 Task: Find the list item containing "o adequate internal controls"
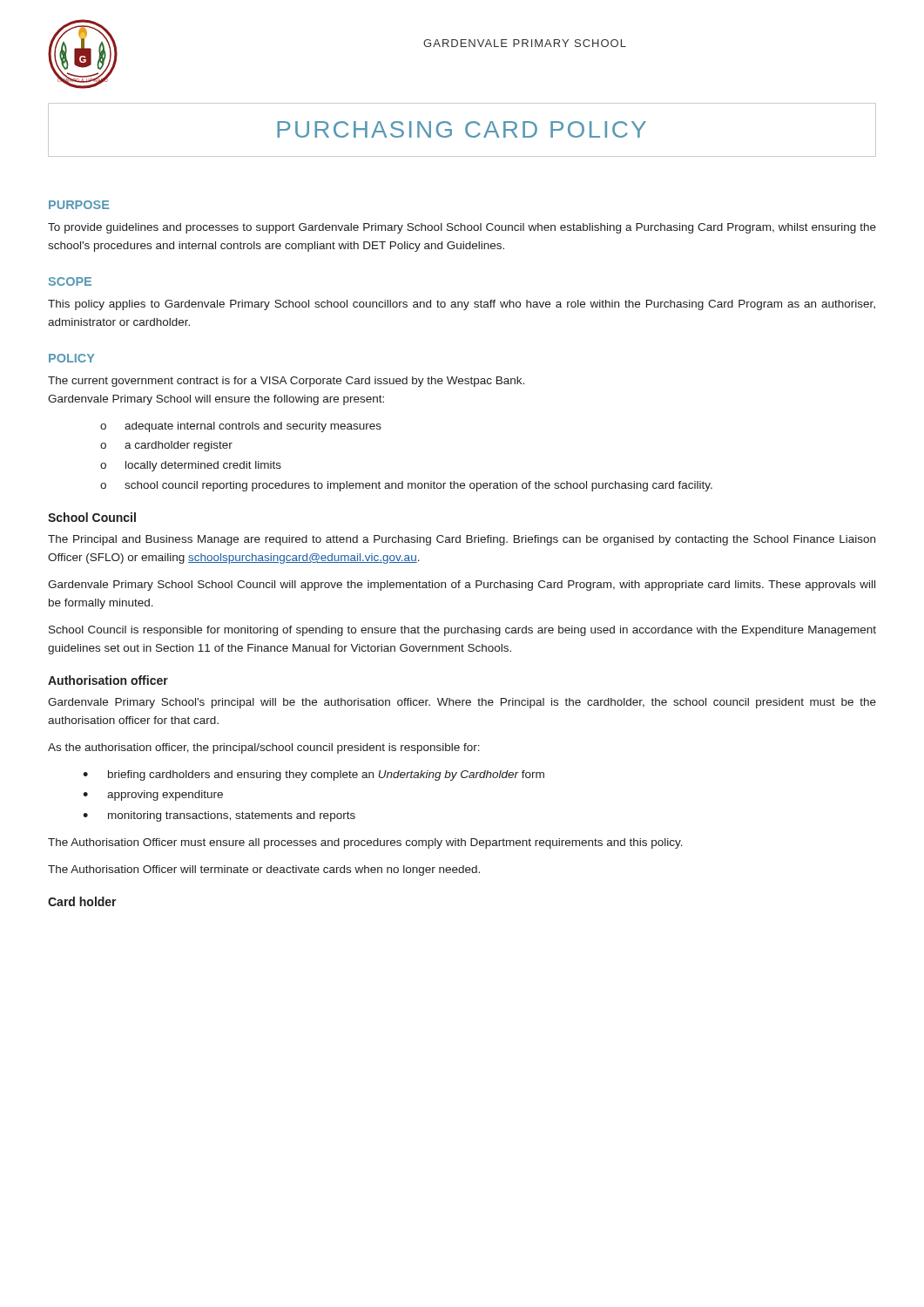241,426
